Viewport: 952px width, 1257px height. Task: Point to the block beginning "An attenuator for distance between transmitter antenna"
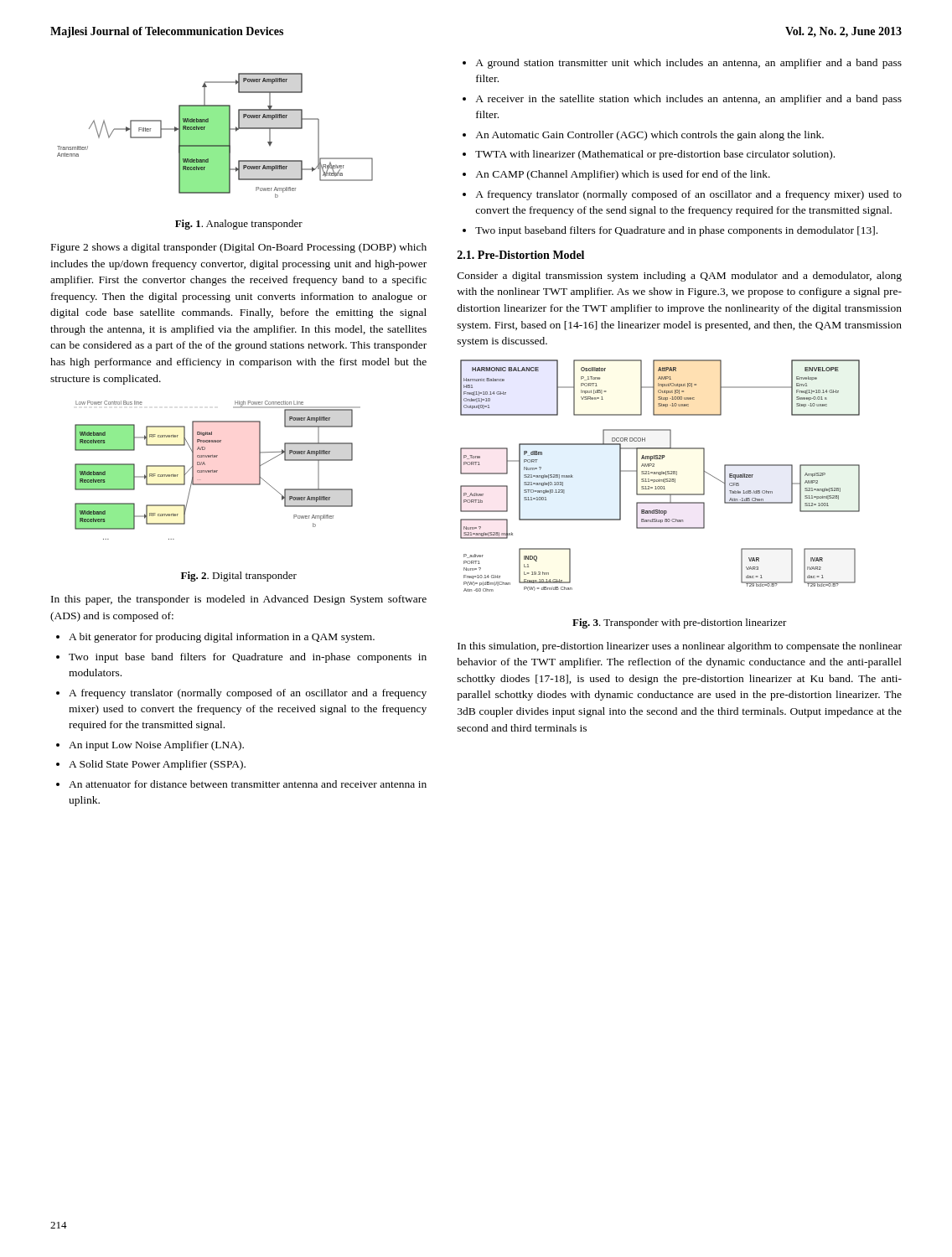[248, 792]
